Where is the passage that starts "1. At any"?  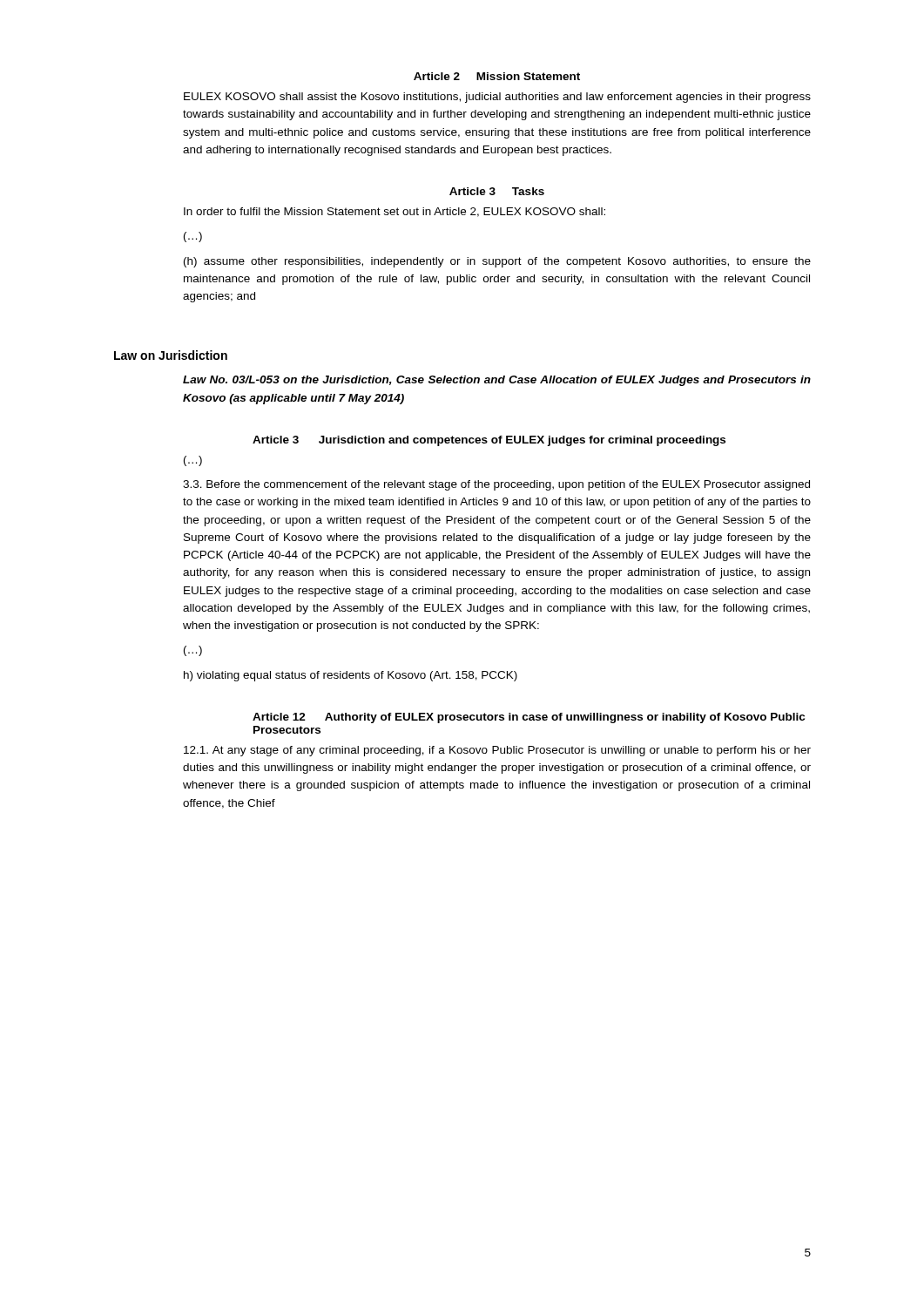point(497,776)
